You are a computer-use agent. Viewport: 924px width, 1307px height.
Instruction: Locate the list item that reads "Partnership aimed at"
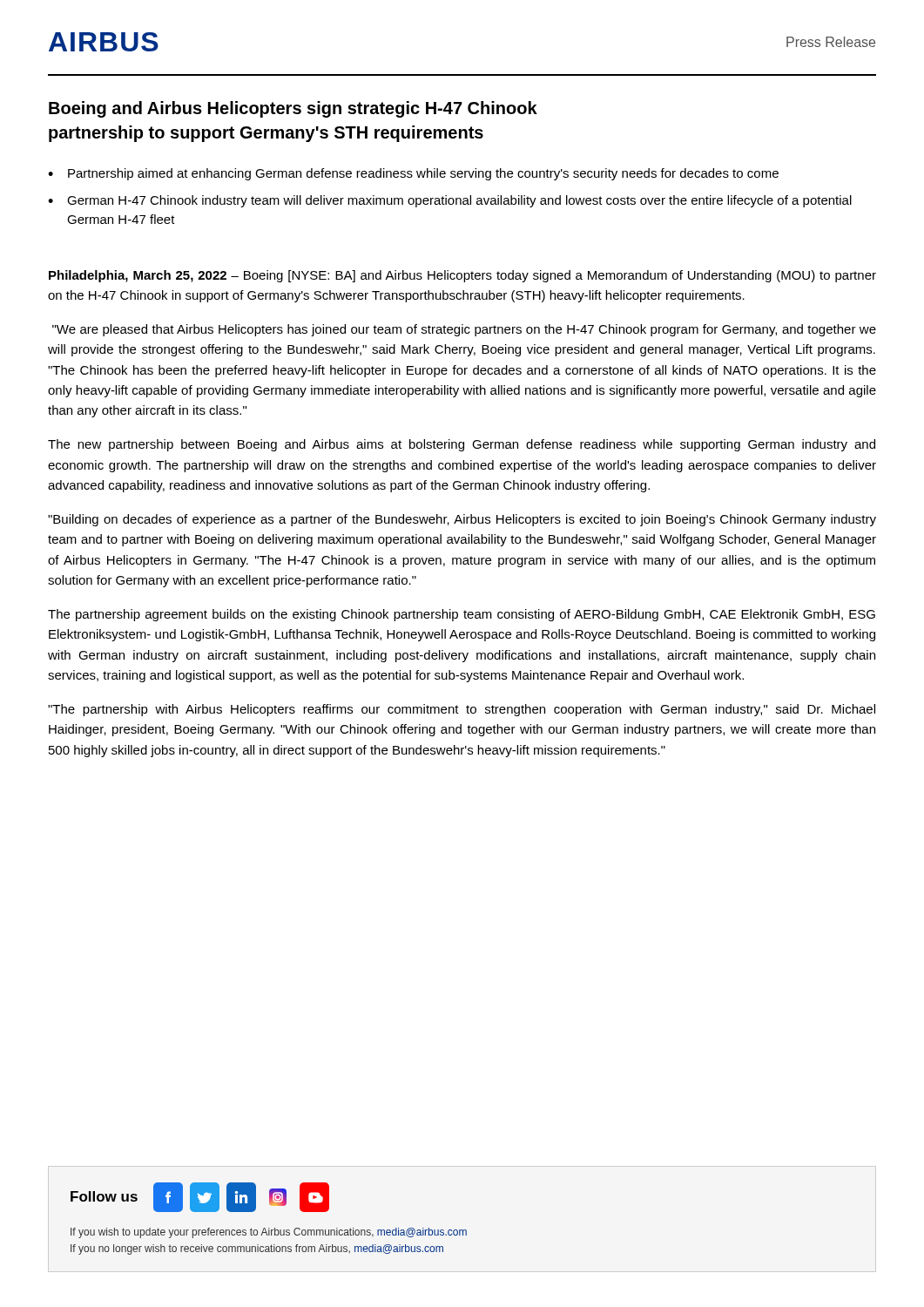point(423,173)
